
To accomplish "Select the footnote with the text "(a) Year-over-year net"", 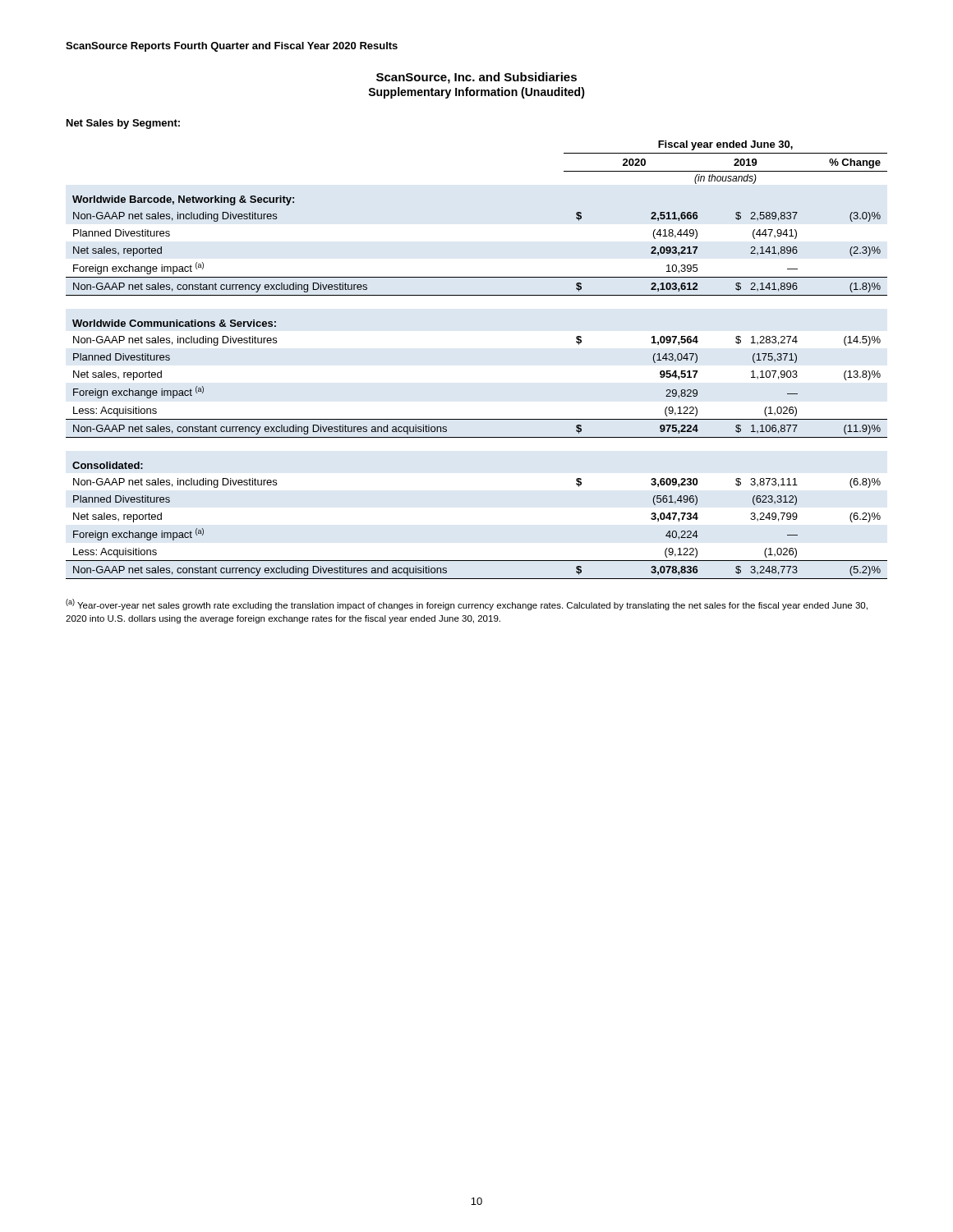I will [x=467, y=611].
